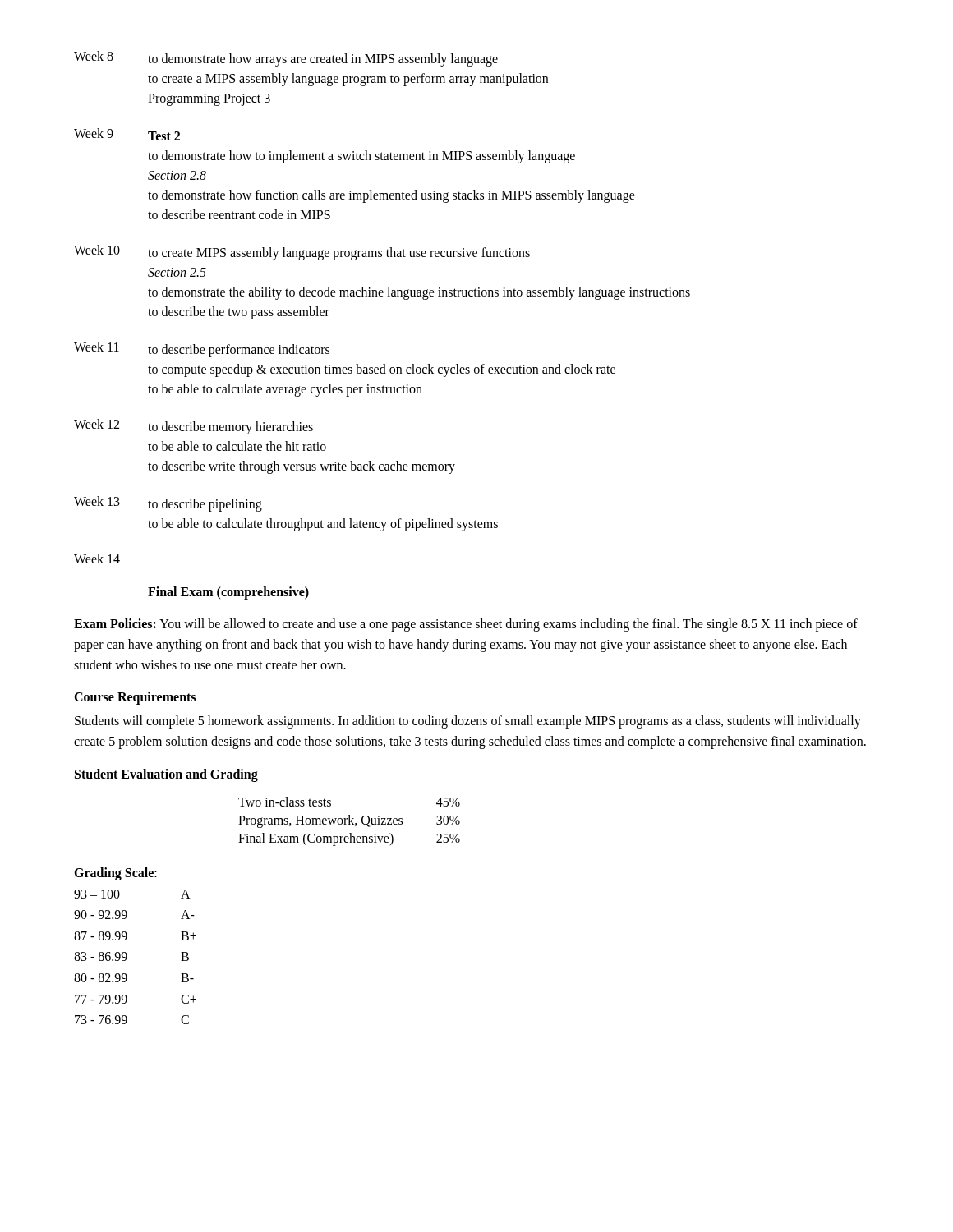Click on the list item containing "Week 14"
Viewport: 953px width, 1232px height.
pyautogui.click(x=97, y=559)
